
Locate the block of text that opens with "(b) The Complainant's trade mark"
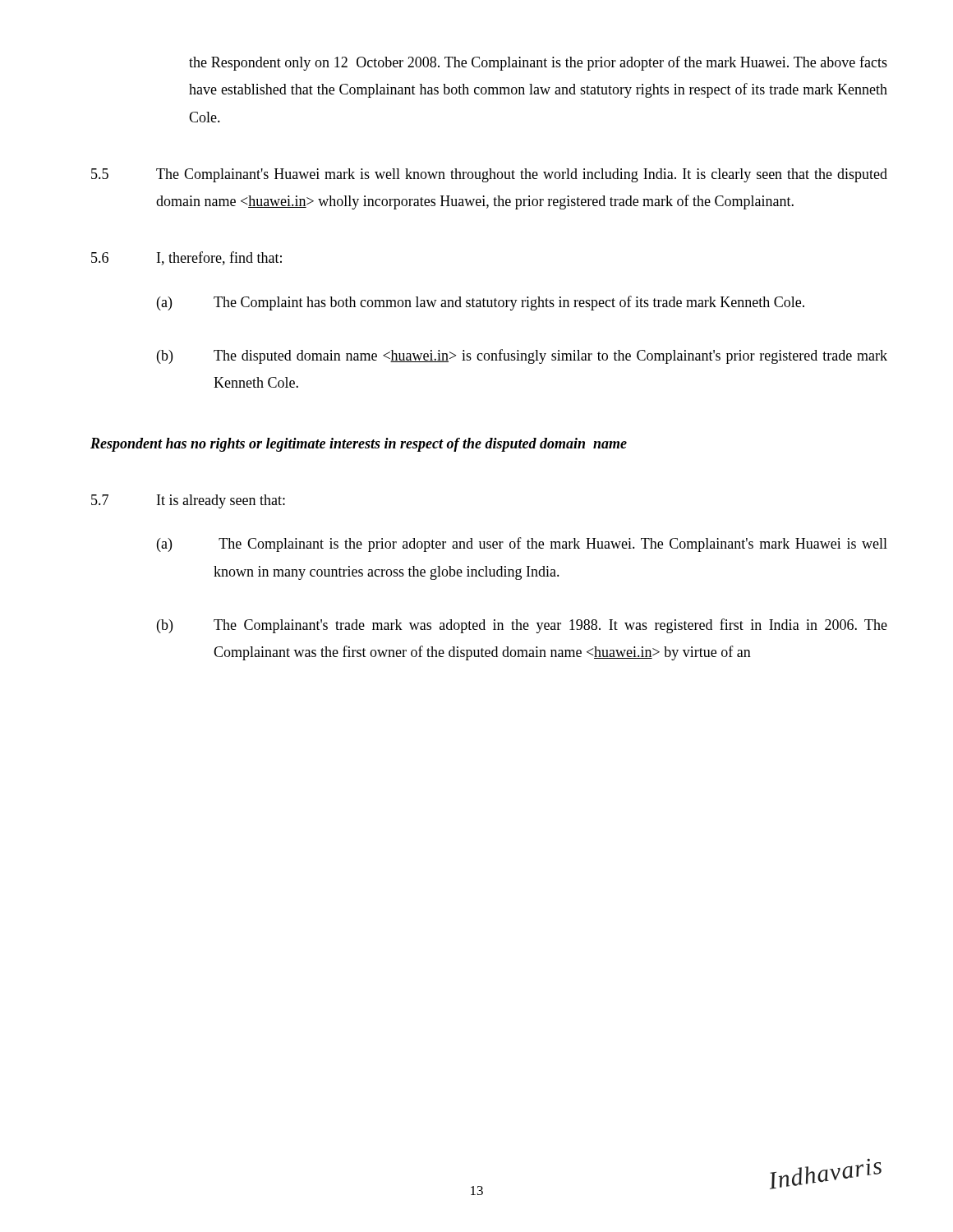[x=522, y=639]
